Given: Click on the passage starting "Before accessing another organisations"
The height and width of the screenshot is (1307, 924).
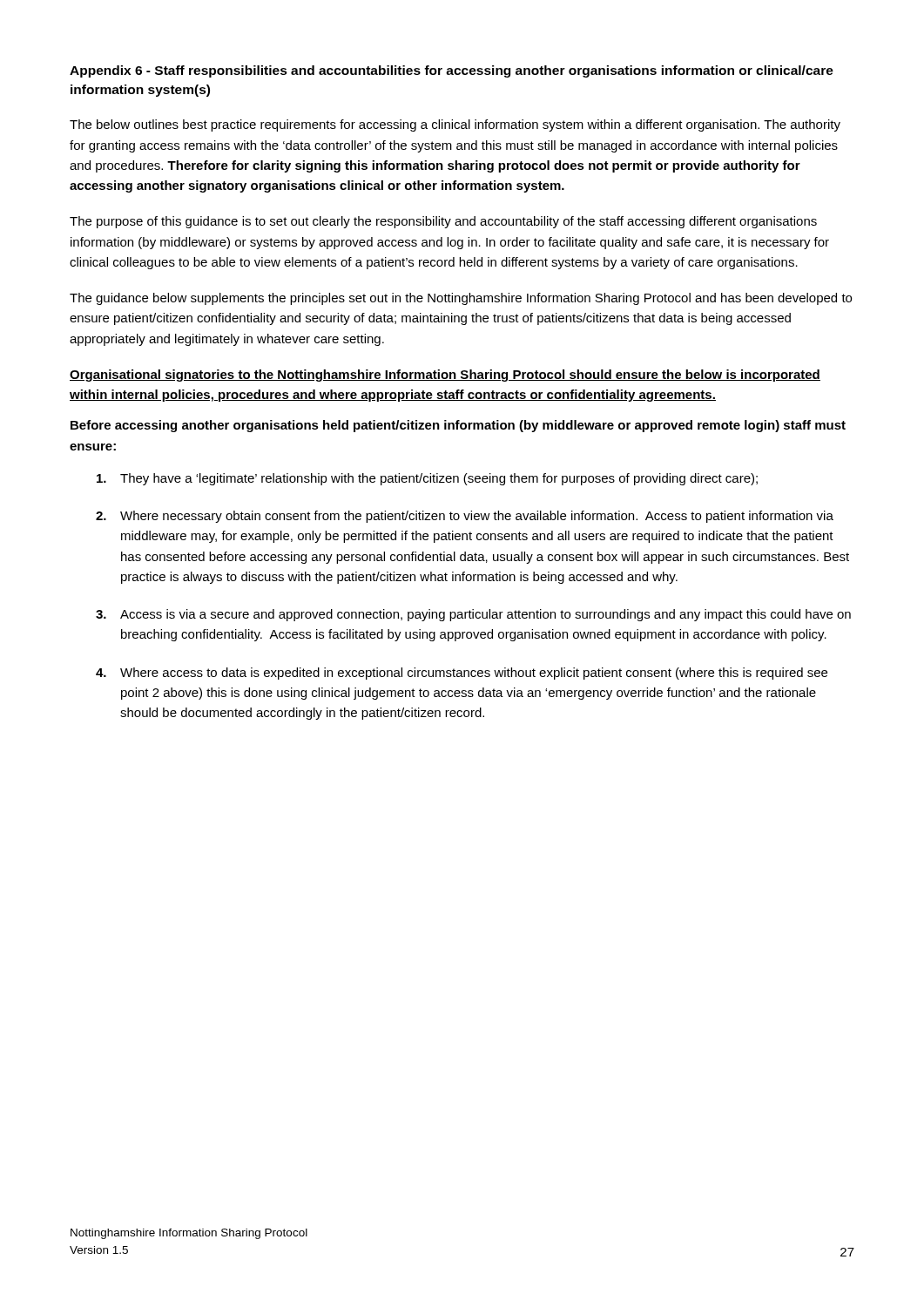Looking at the screenshot, I should pos(458,435).
